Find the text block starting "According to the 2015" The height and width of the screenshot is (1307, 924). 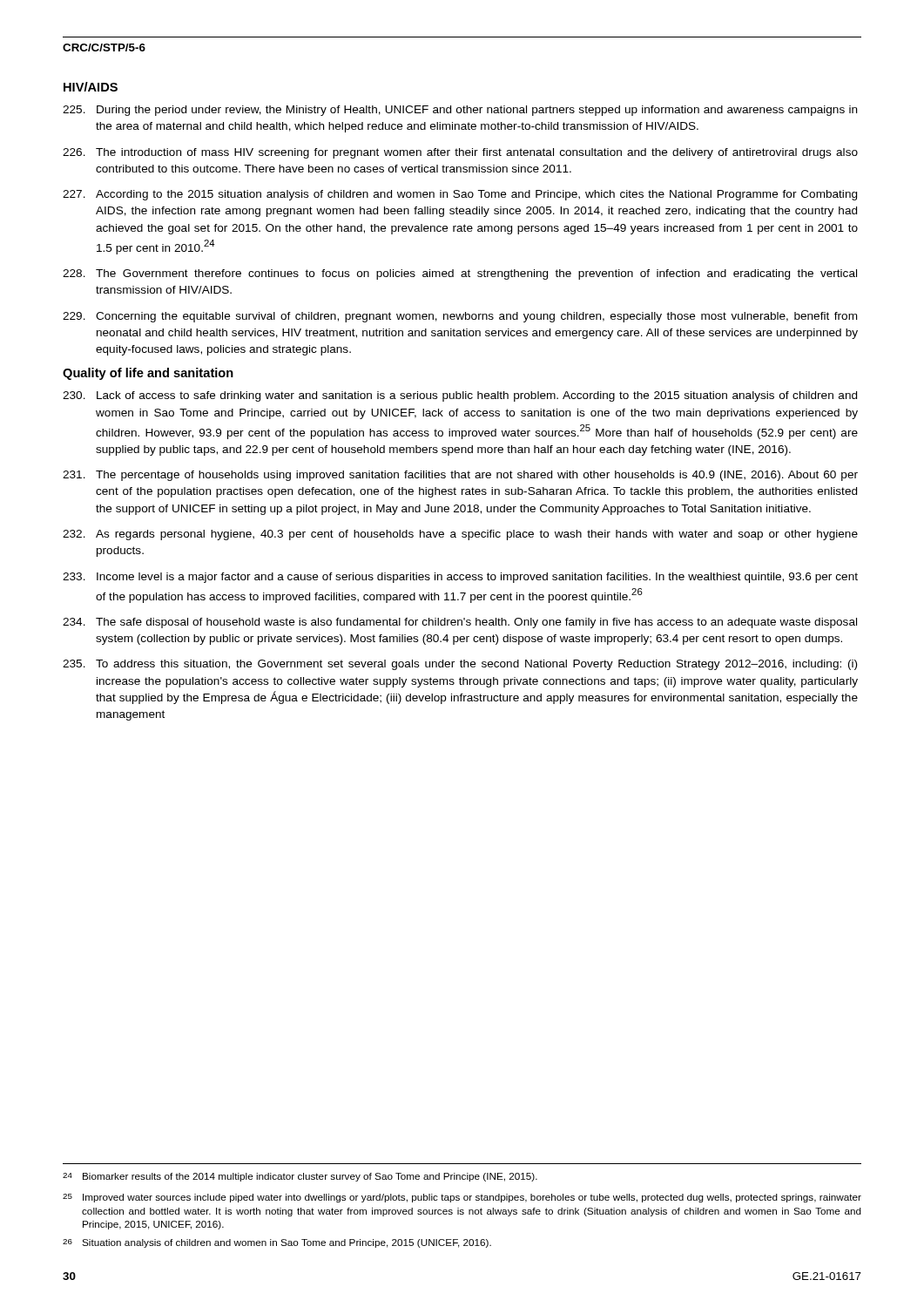pyautogui.click(x=460, y=221)
